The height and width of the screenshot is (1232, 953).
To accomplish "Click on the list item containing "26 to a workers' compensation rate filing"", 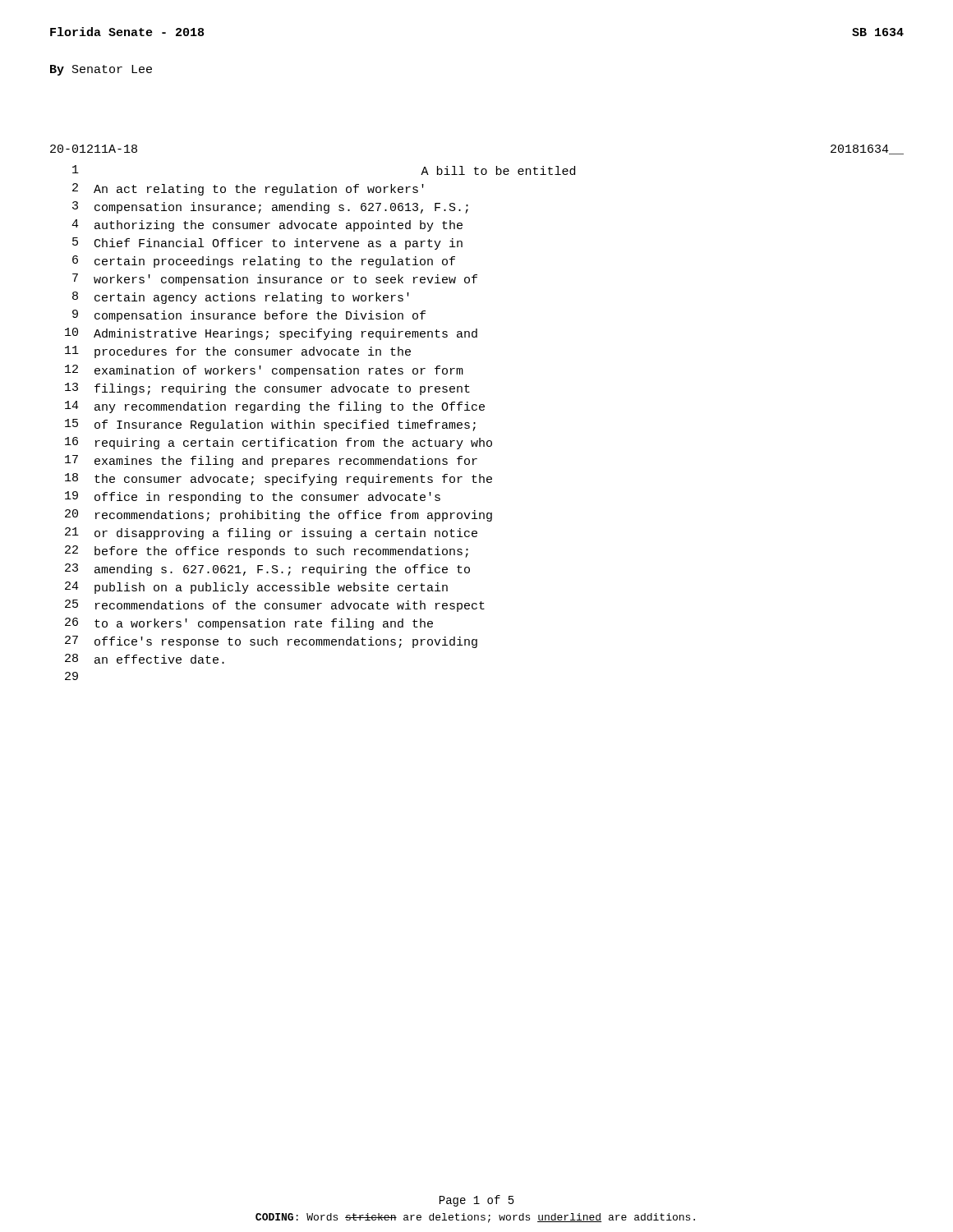I will pos(249,624).
